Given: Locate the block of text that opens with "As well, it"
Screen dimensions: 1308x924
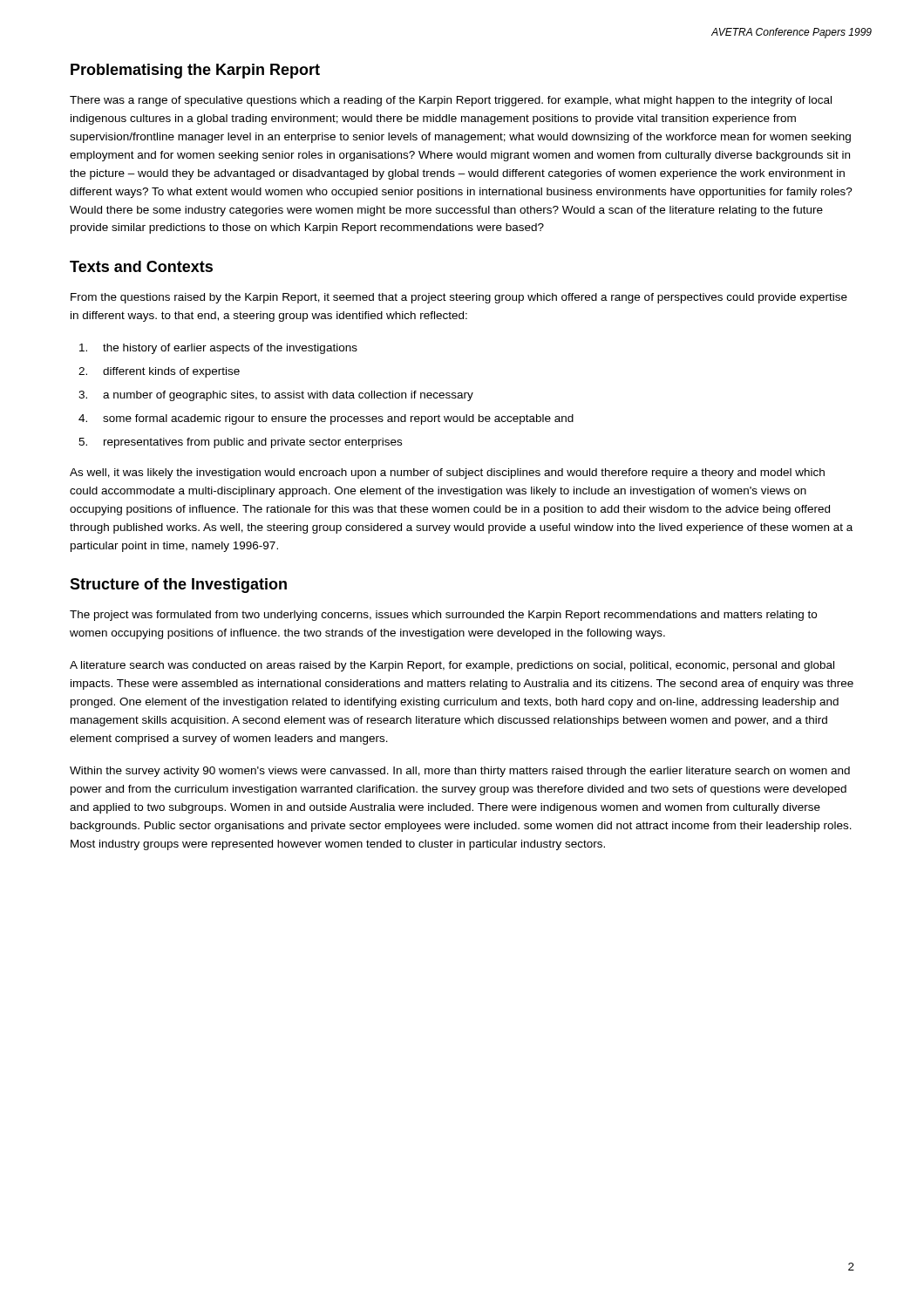Looking at the screenshot, I should [461, 509].
